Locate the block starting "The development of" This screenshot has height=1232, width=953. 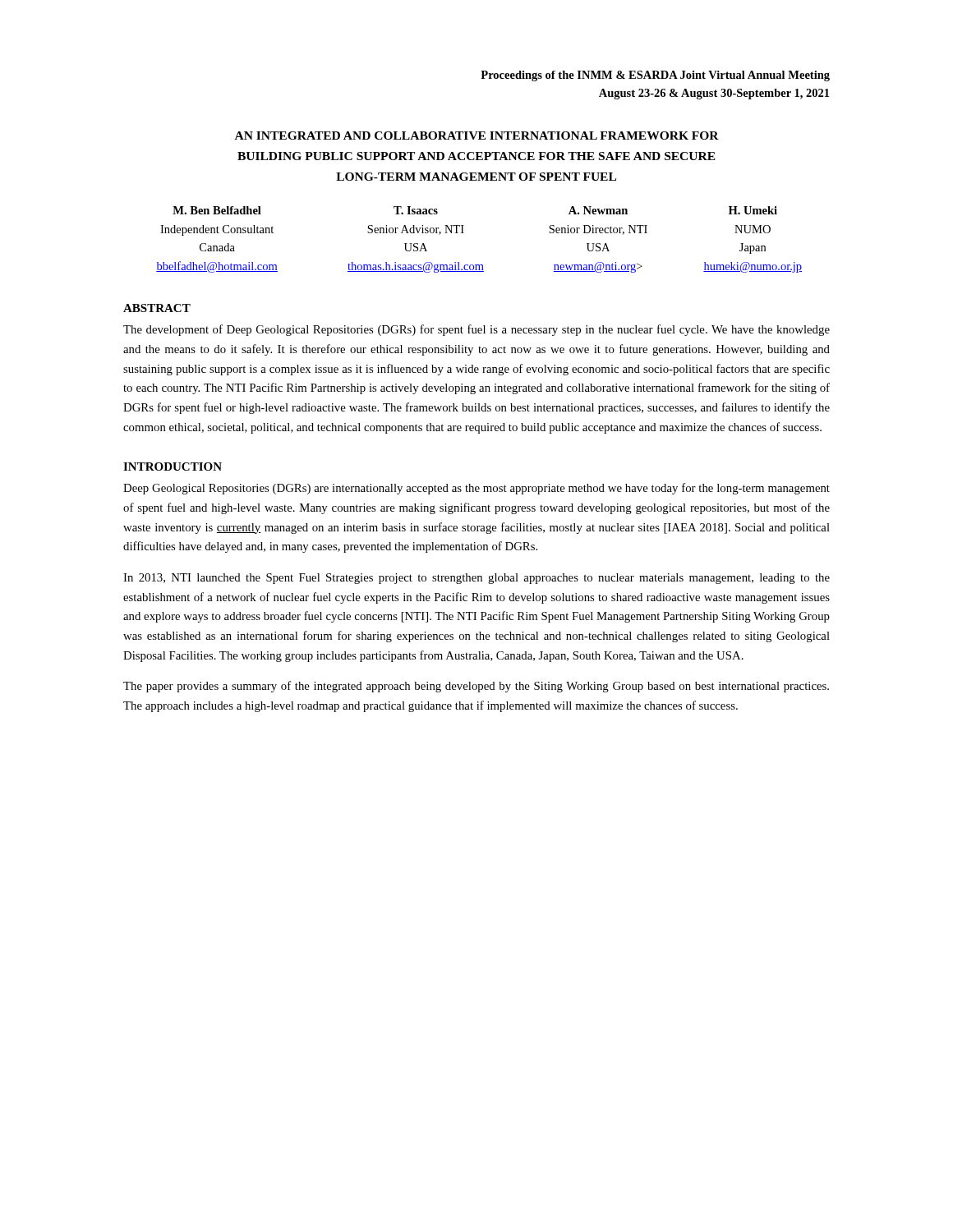[x=476, y=378]
